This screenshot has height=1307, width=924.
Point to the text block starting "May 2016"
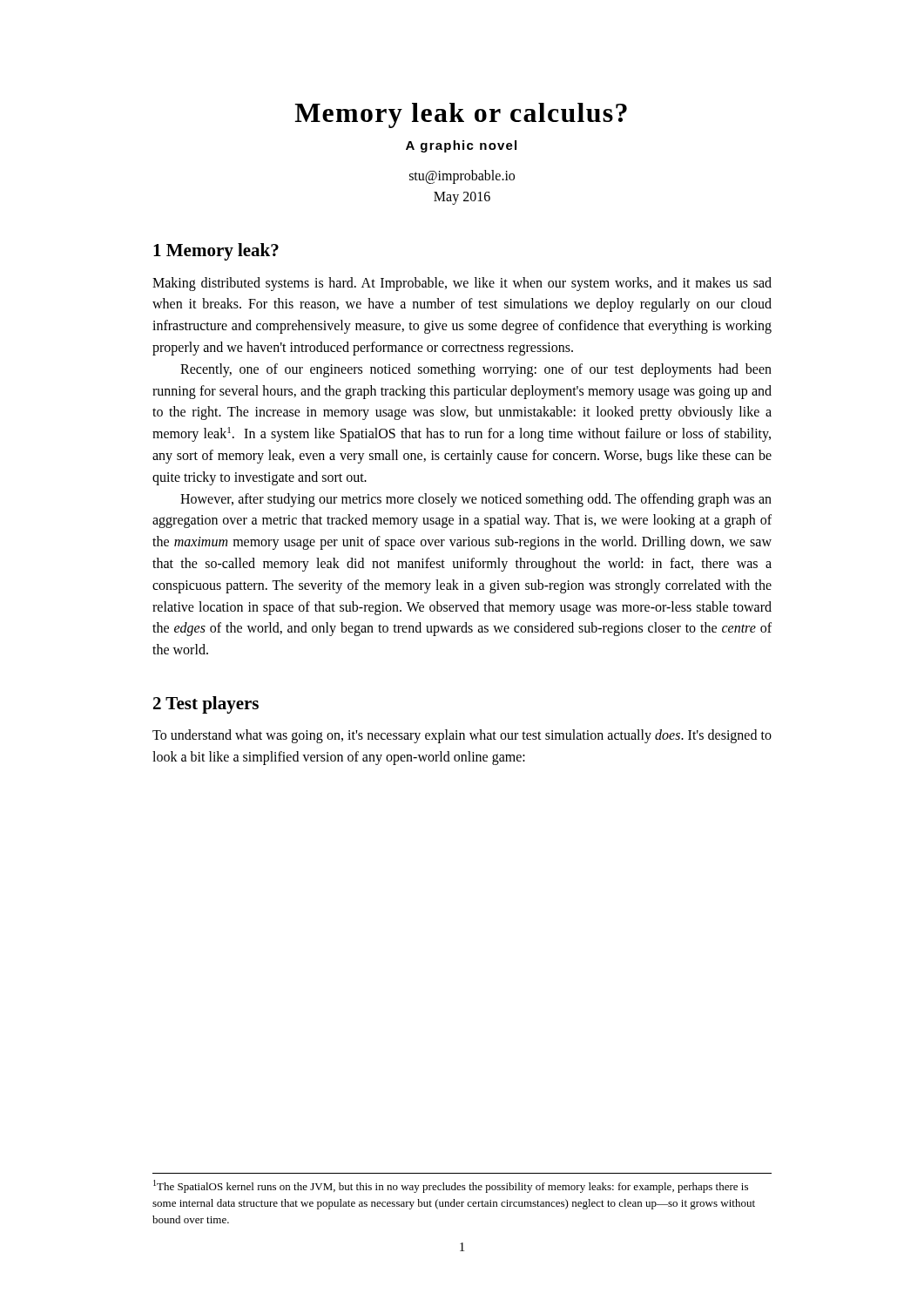point(462,197)
